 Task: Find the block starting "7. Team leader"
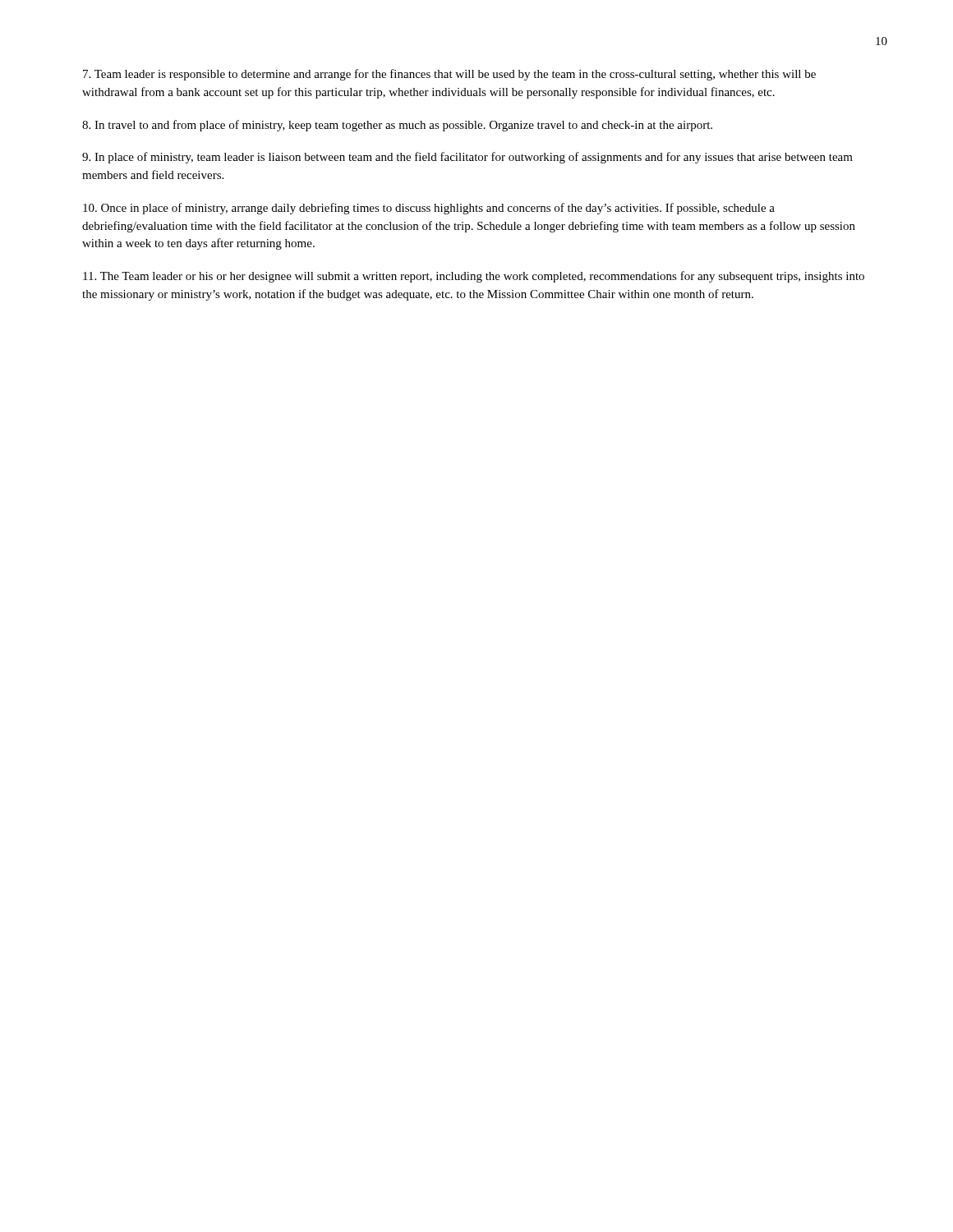click(x=449, y=83)
